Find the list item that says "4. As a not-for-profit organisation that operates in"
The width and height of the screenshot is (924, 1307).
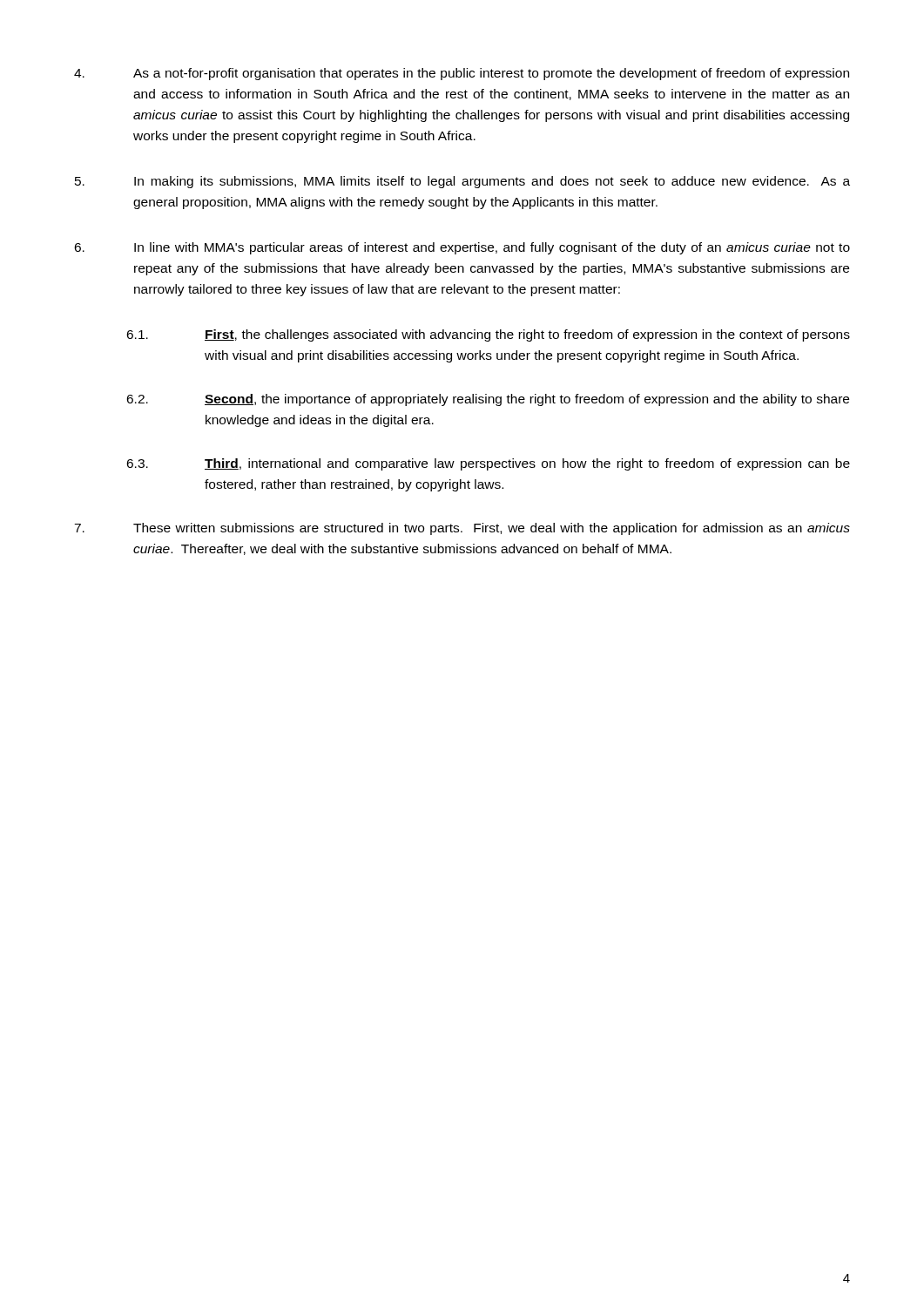462,105
